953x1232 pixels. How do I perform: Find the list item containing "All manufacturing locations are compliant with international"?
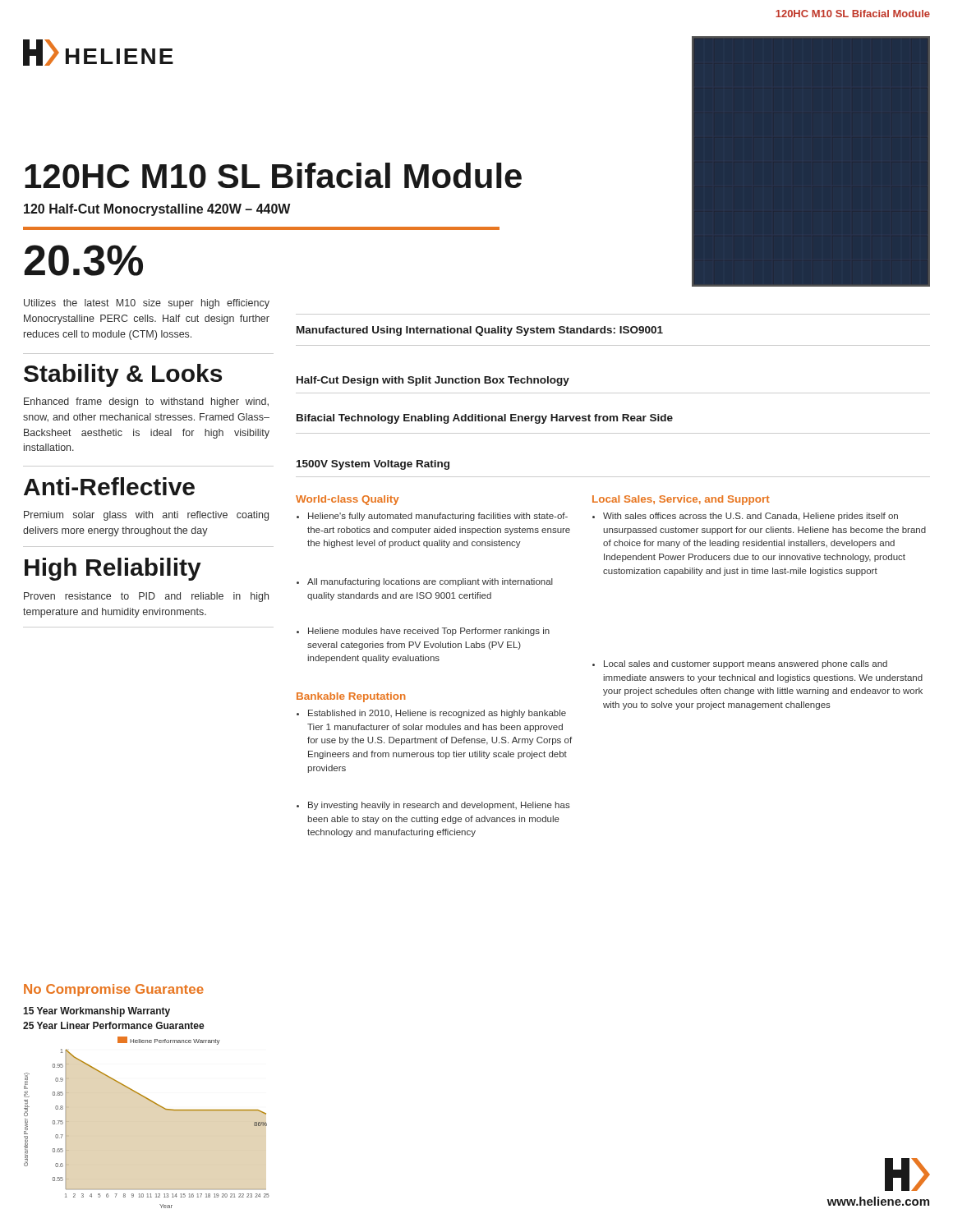pos(435,589)
